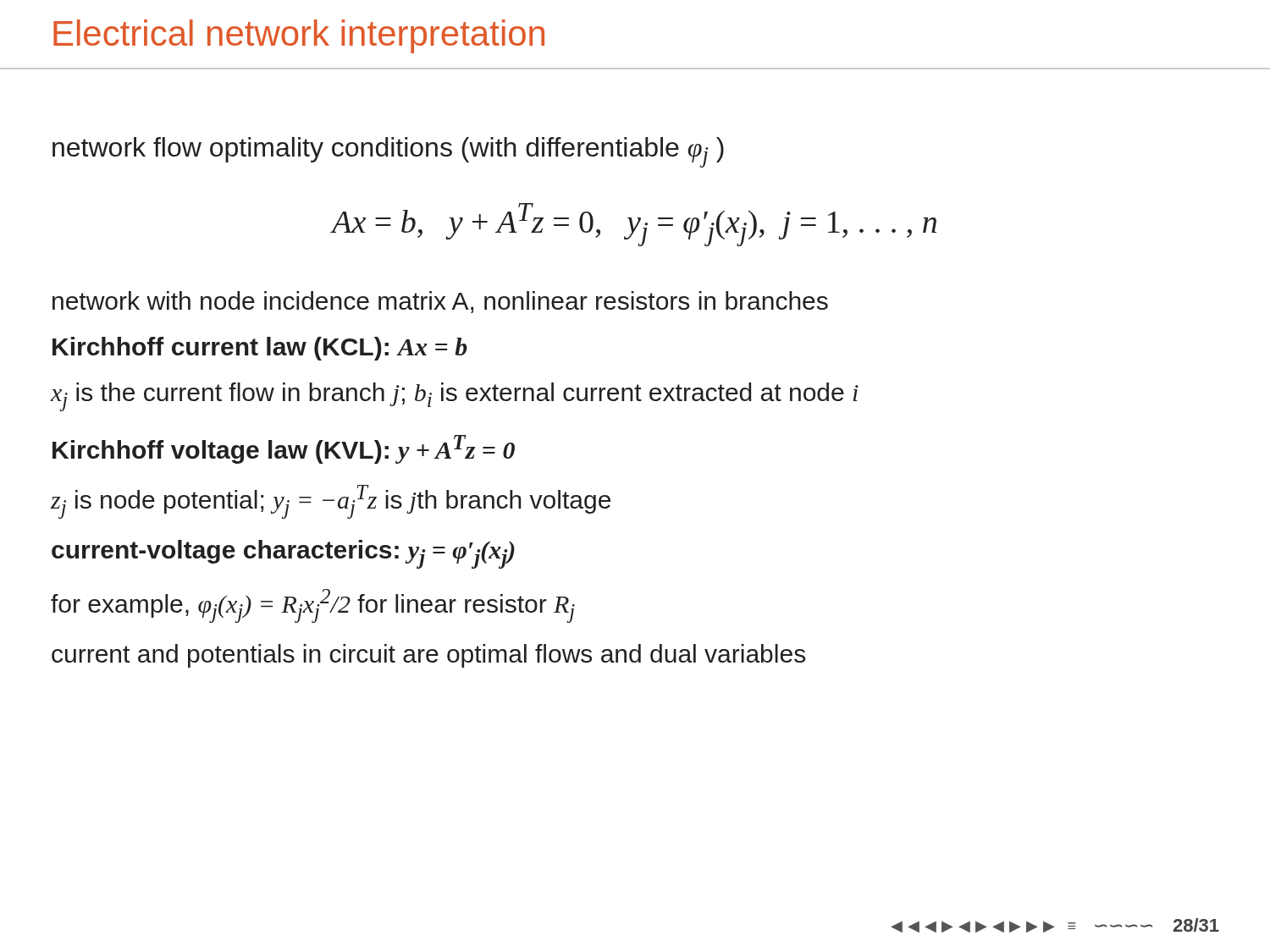Navigate to the passage starting "current and potentials"

(428, 653)
